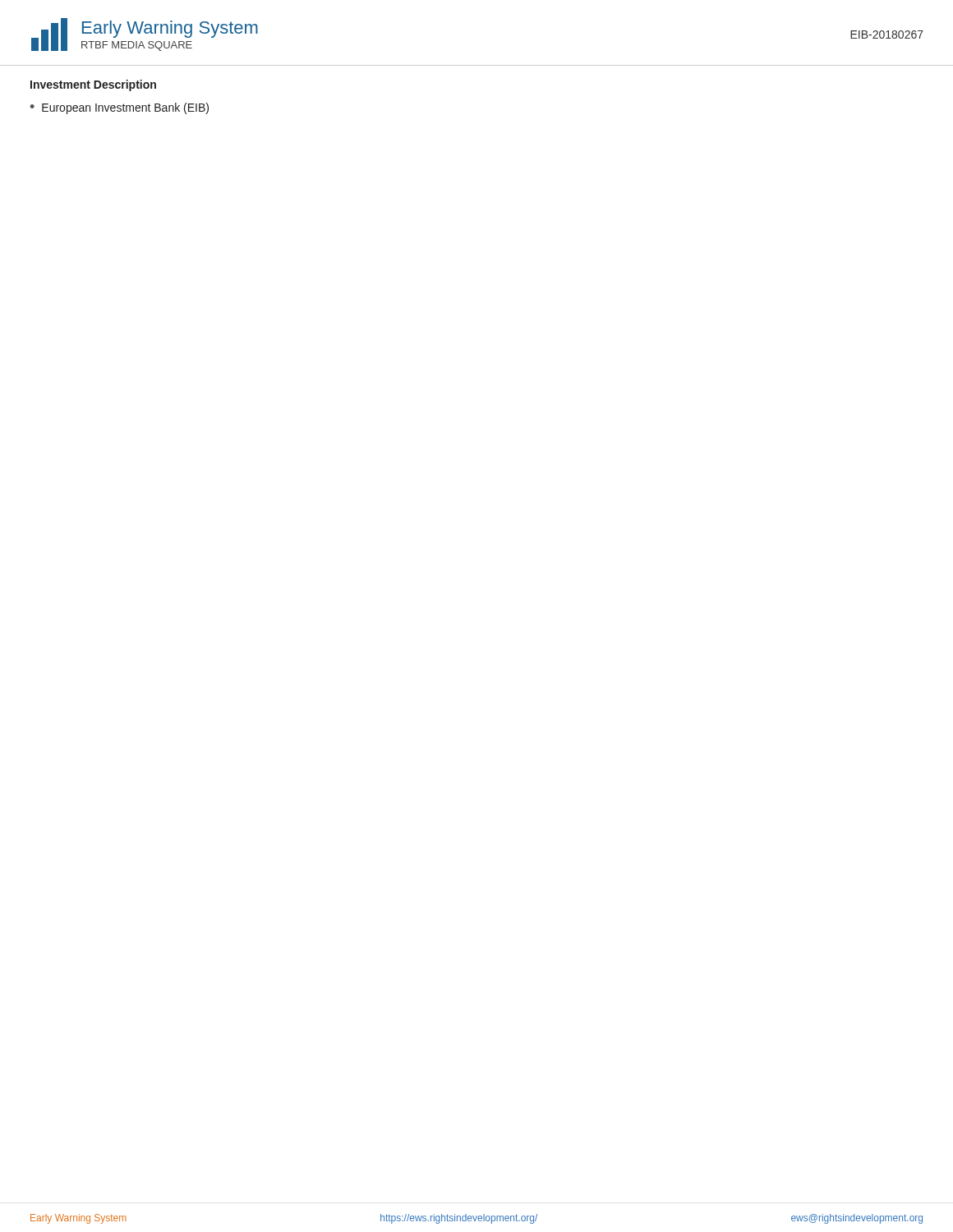
Task: Click on the text starting "Investment Description"
Action: (x=93, y=85)
